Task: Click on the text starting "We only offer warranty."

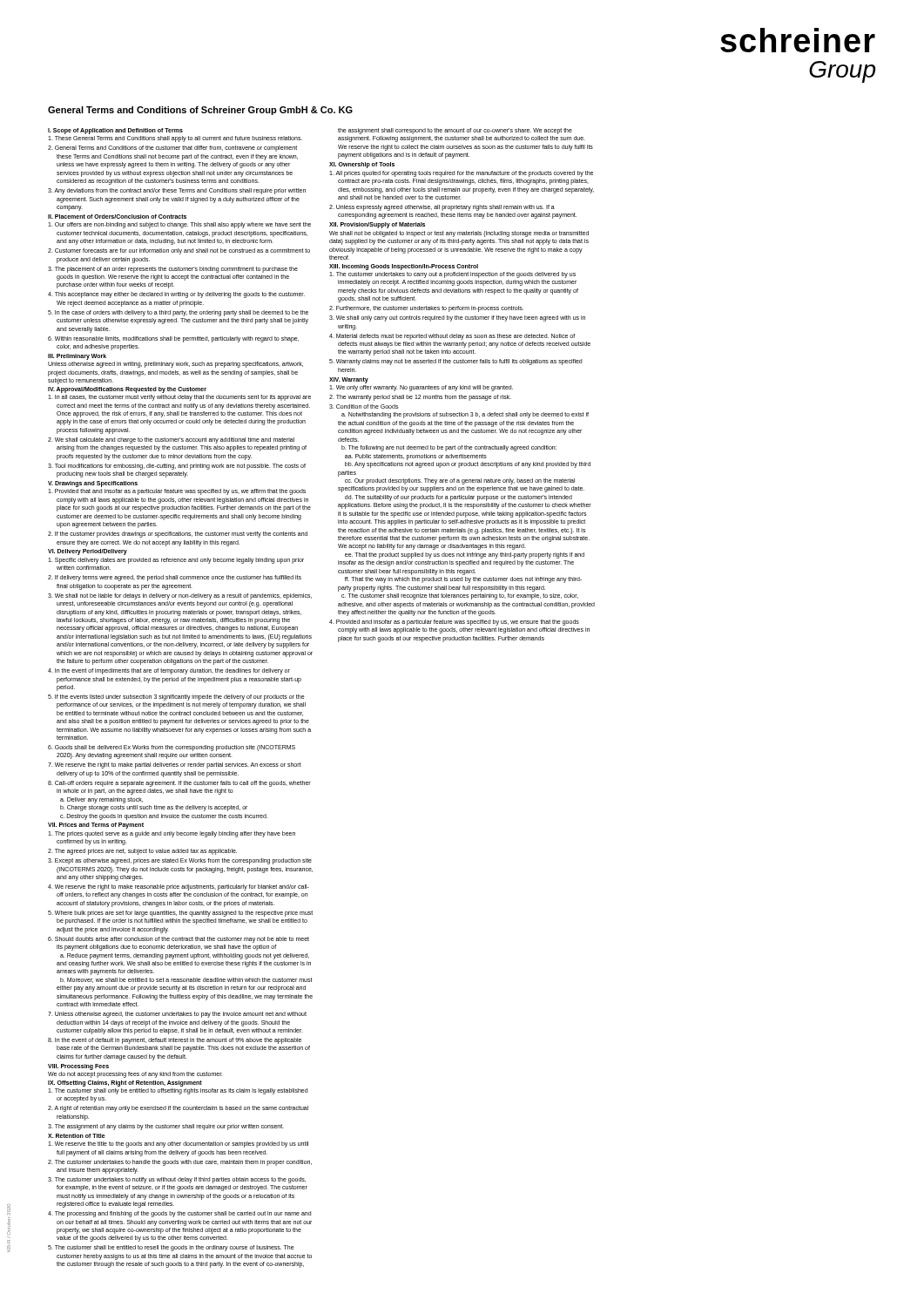Action: click(421, 387)
